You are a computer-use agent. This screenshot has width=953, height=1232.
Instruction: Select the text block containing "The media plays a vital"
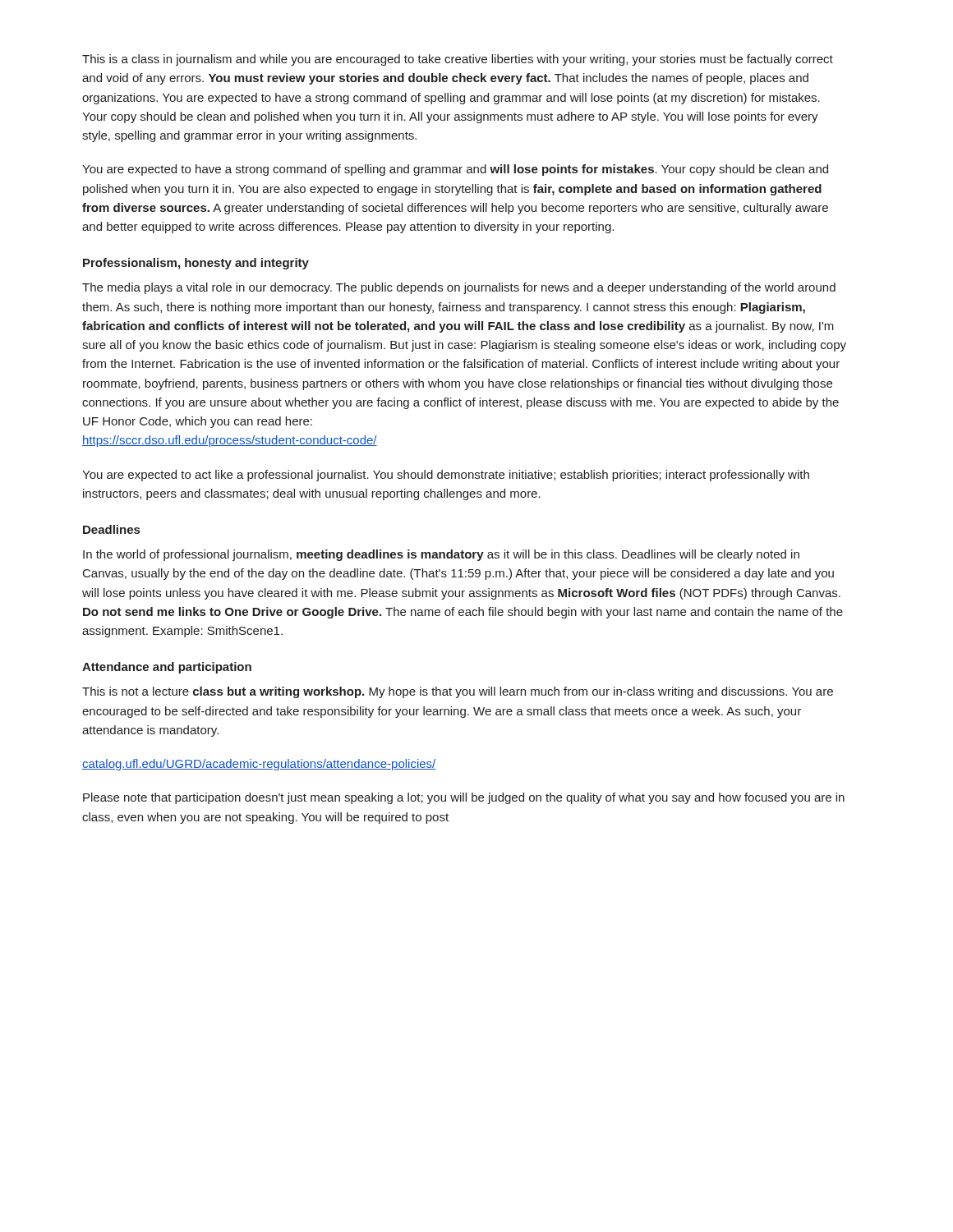tap(464, 364)
